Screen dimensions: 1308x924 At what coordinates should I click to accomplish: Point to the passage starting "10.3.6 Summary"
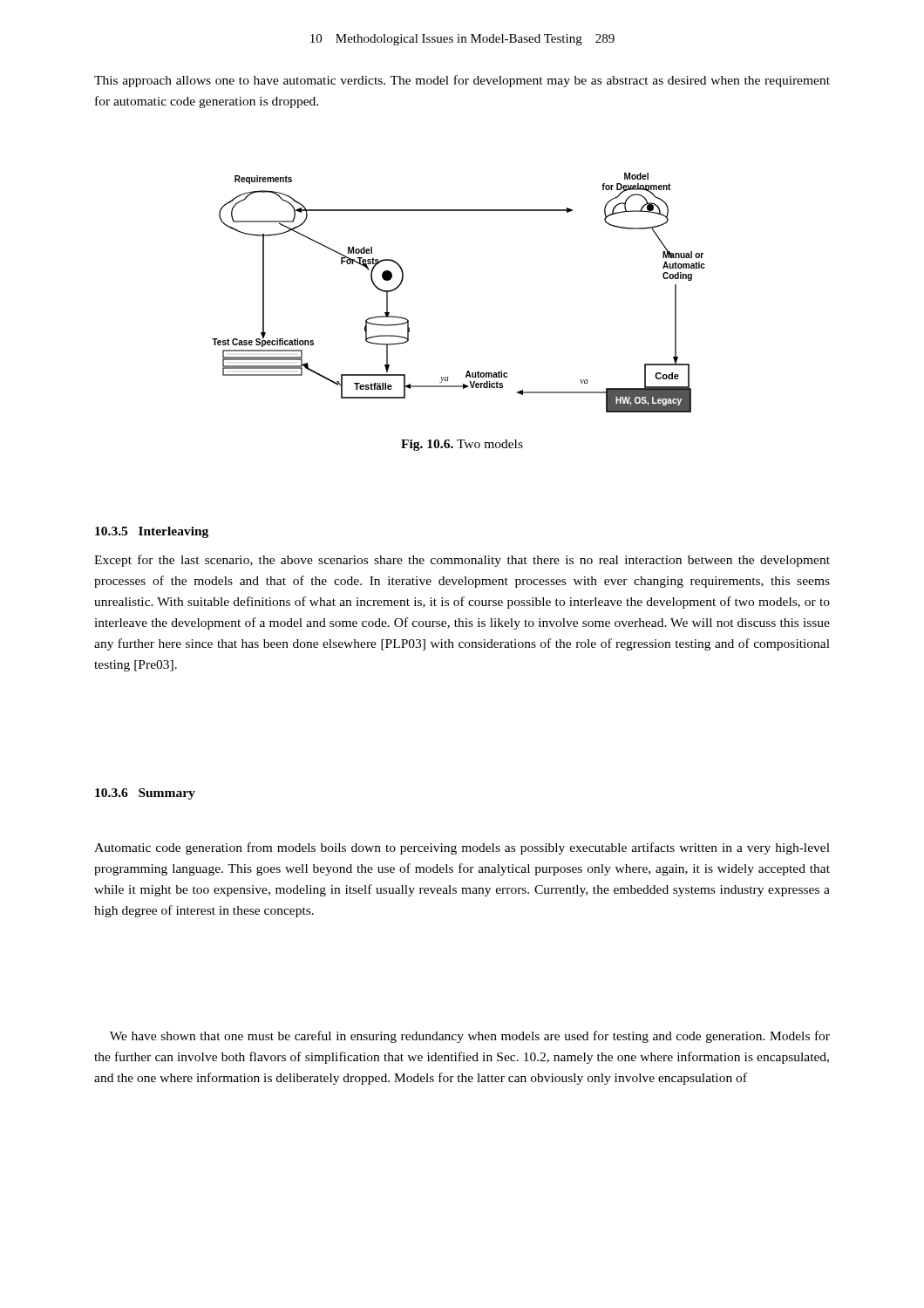(145, 792)
